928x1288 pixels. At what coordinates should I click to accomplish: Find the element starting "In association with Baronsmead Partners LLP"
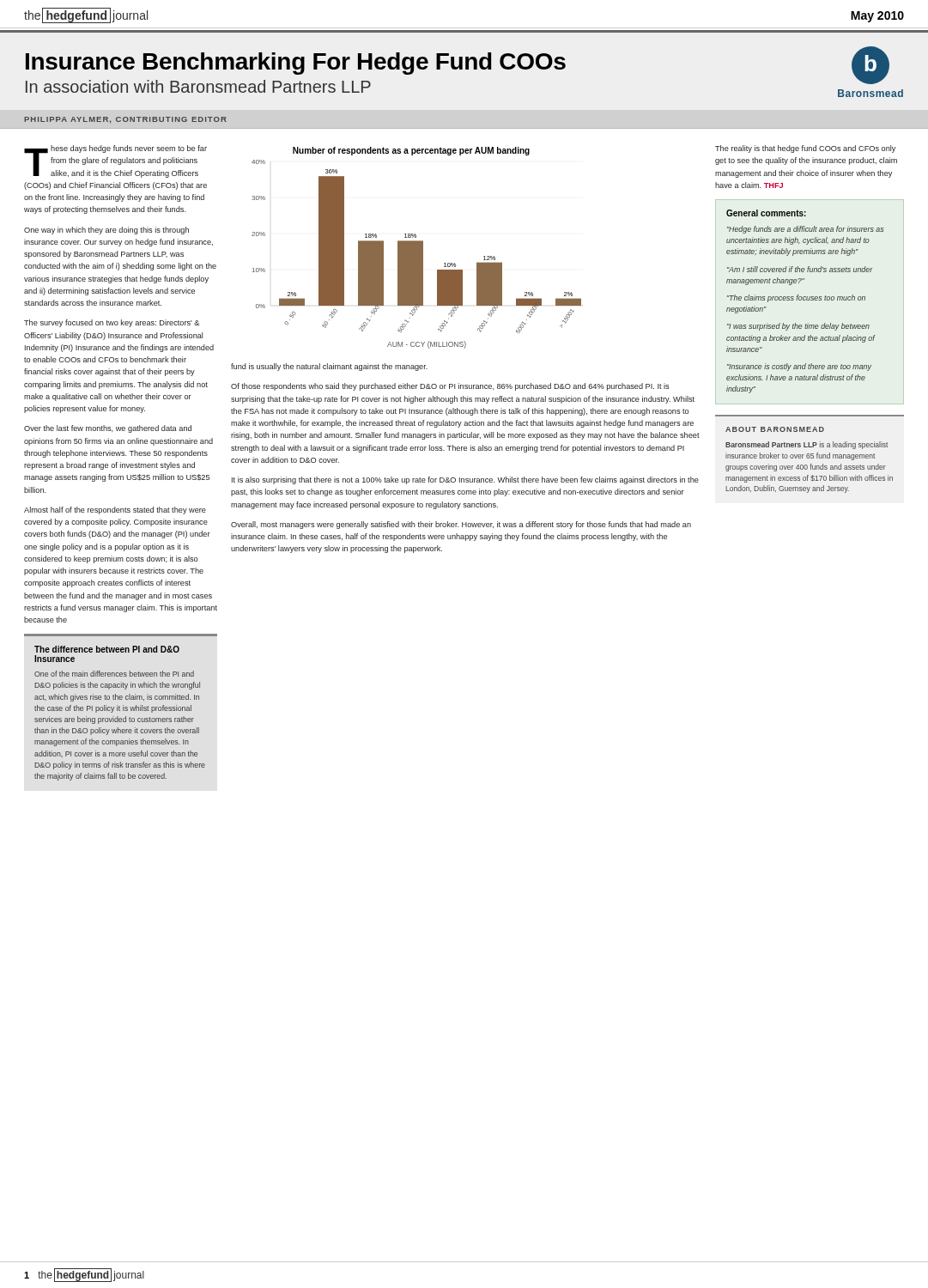point(198,86)
